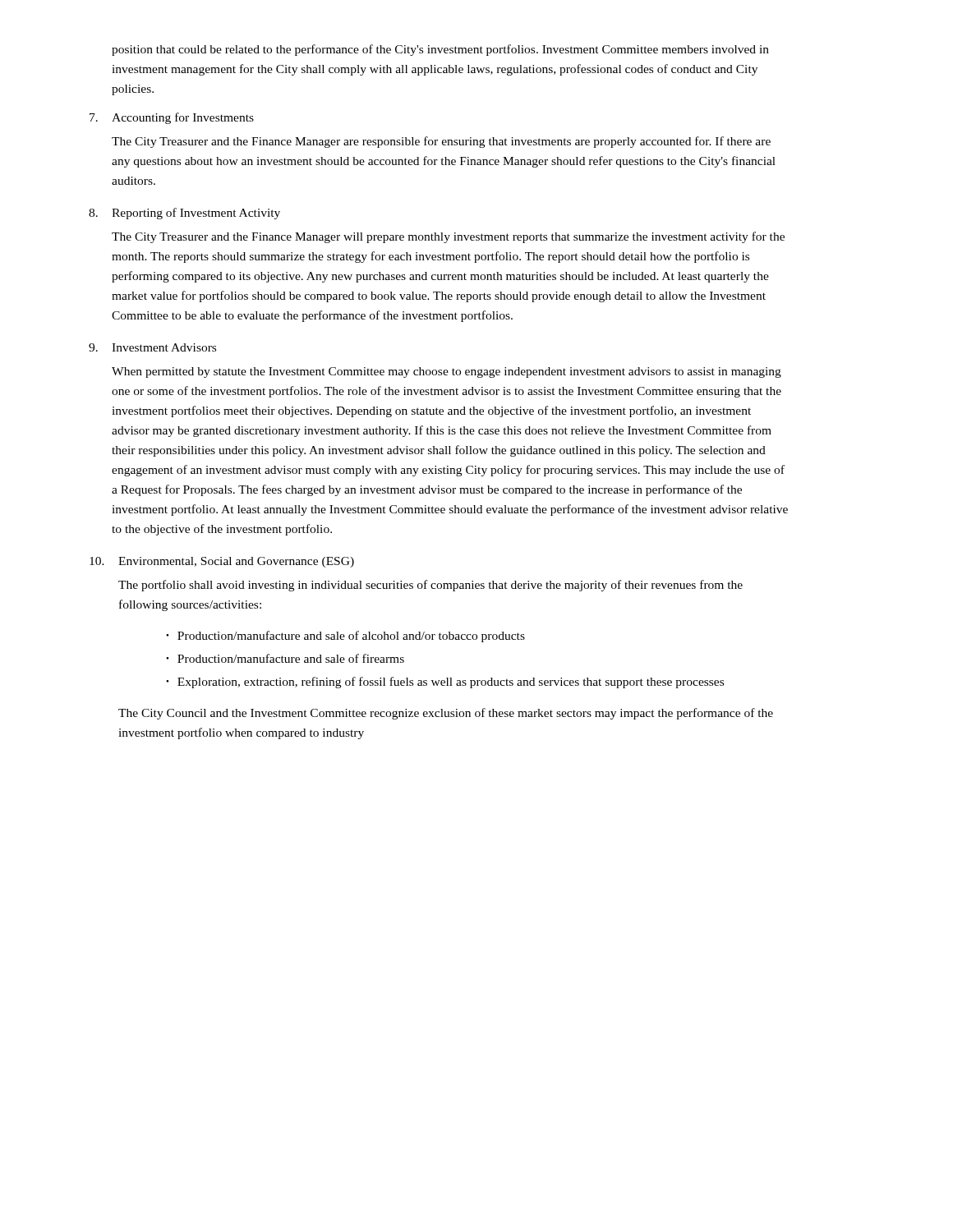The image size is (953, 1232).
Task: Navigate to the region starting "The portfolio shall avoid investing"
Action: tap(453, 595)
